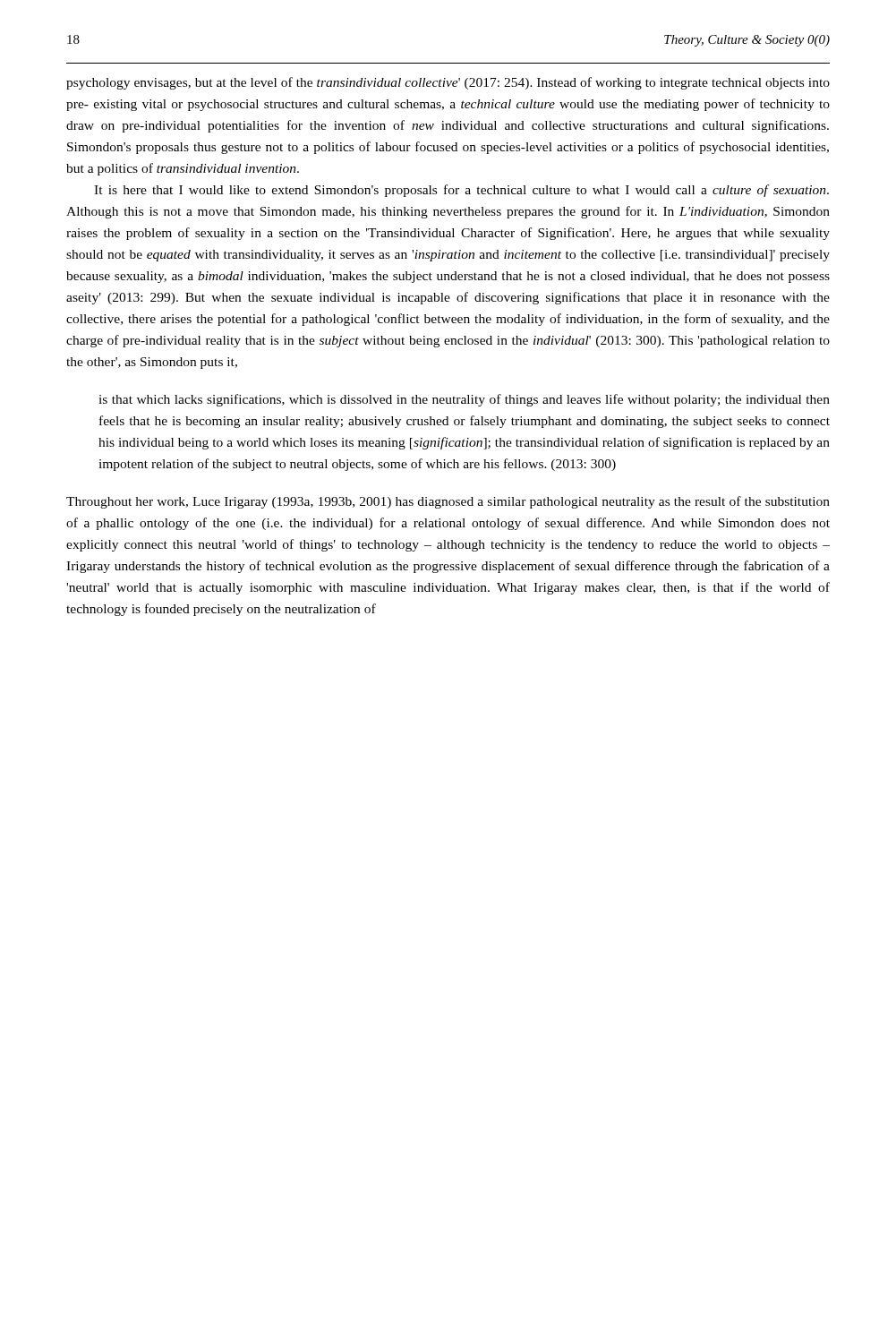Find the block on this page that starts "It is here that I would like to"
This screenshot has width=896, height=1343.
point(448,276)
